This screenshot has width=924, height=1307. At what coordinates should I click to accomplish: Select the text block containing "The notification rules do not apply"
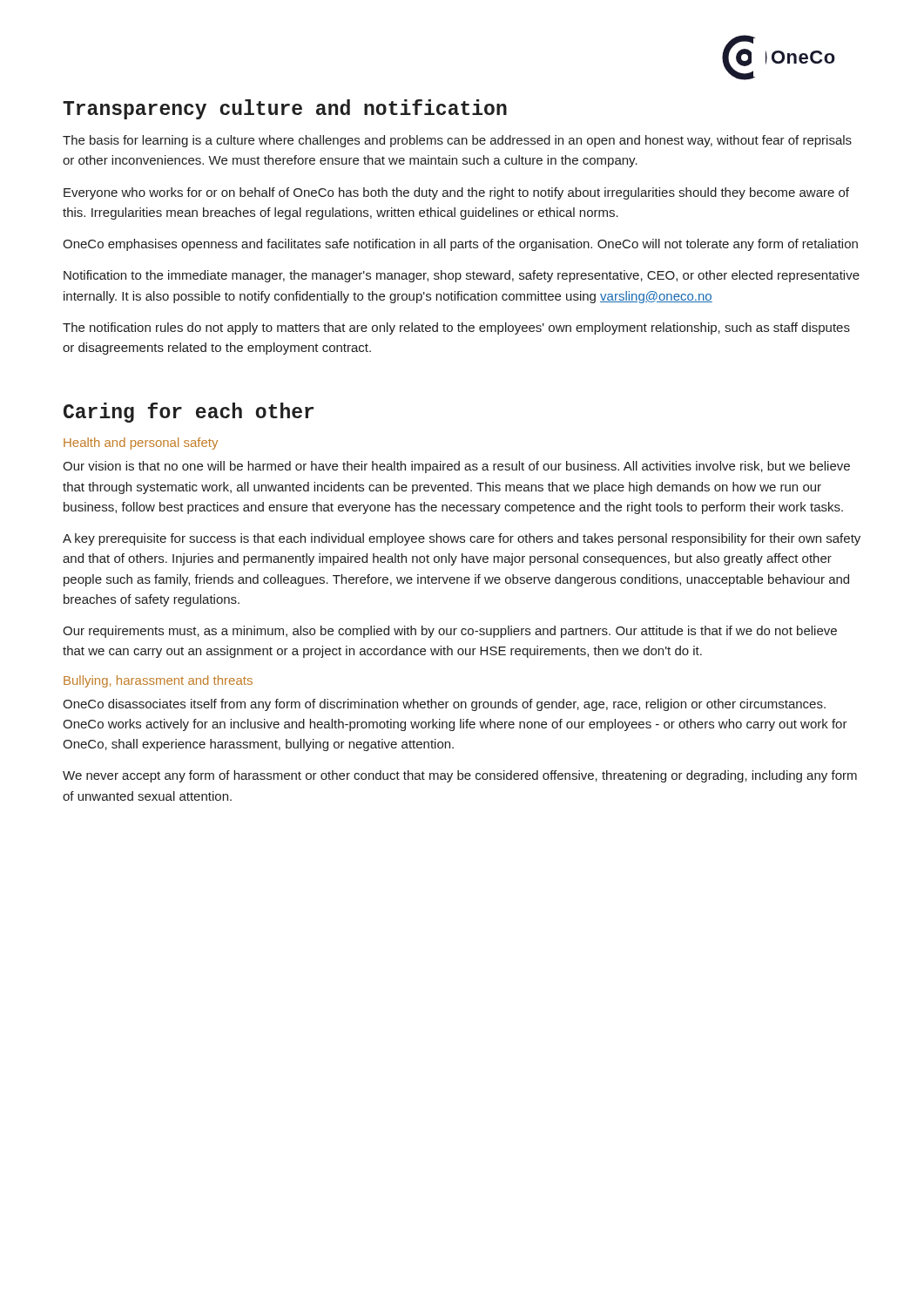tap(456, 337)
